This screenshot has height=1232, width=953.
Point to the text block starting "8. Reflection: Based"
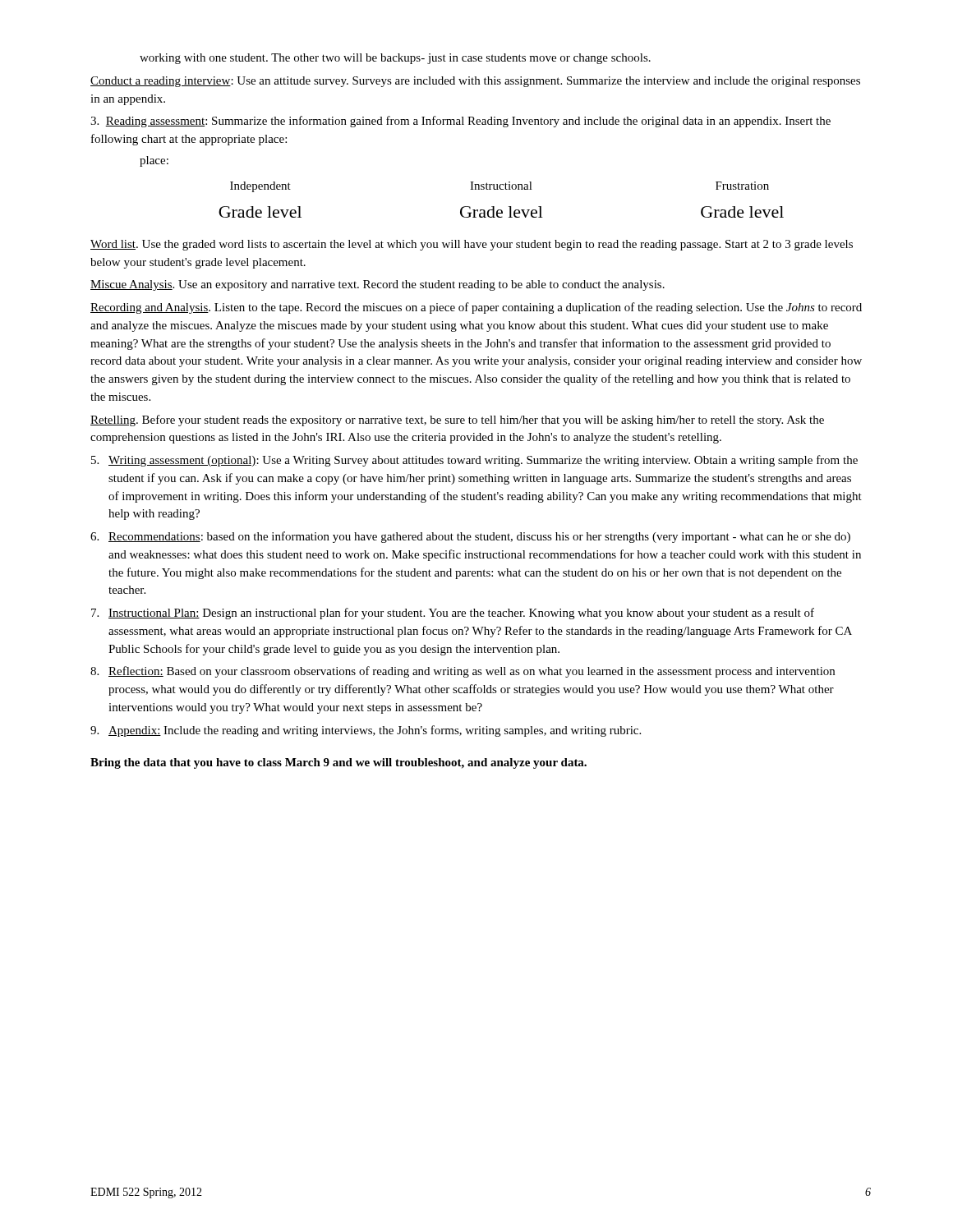tap(476, 690)
